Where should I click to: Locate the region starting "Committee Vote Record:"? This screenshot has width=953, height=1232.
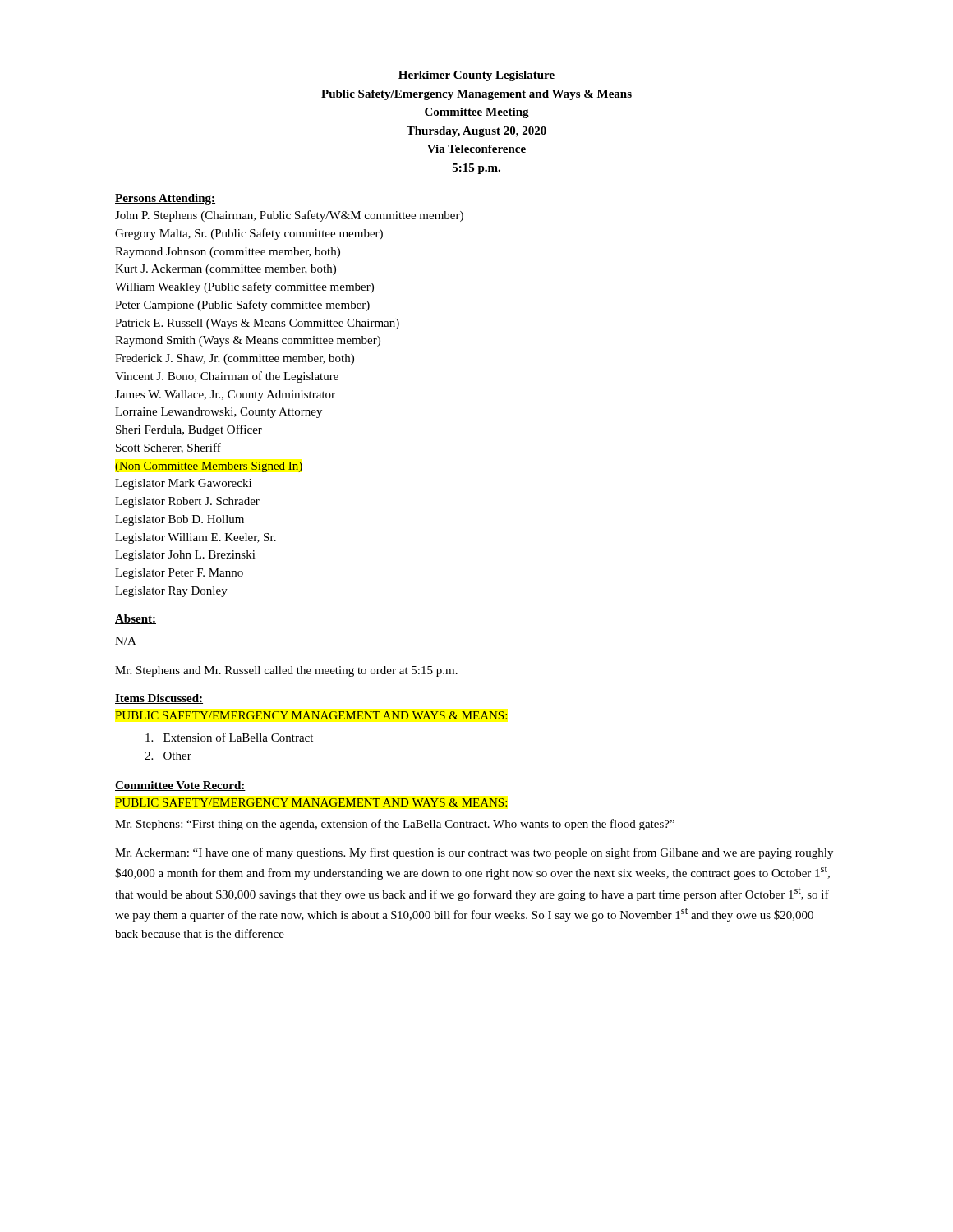(x=180, y=785)
